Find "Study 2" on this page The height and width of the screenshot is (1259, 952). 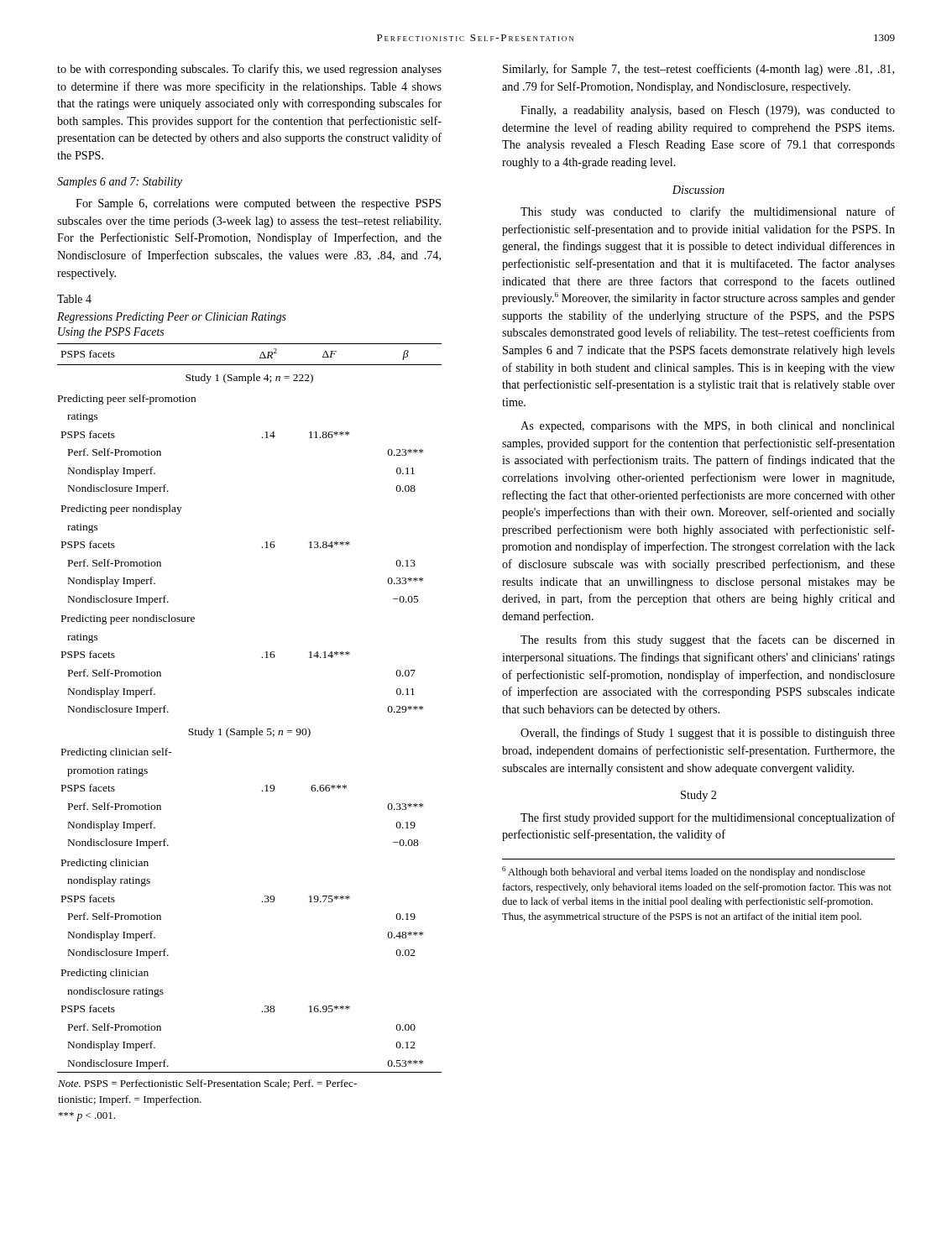point(698,795)
